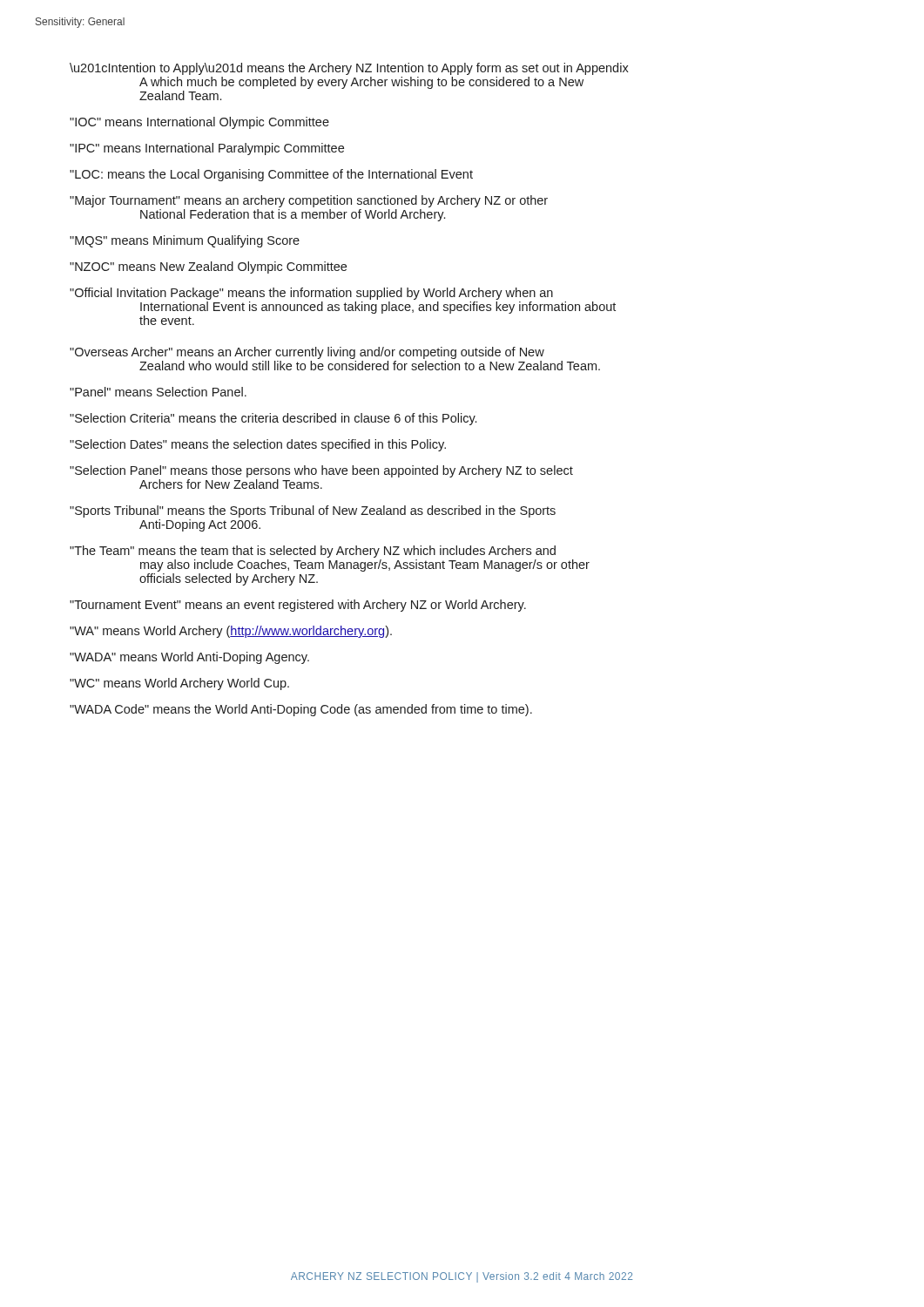
Task: Find the list item containing ""Official Invitation Package""
Action: pos(462,307)
